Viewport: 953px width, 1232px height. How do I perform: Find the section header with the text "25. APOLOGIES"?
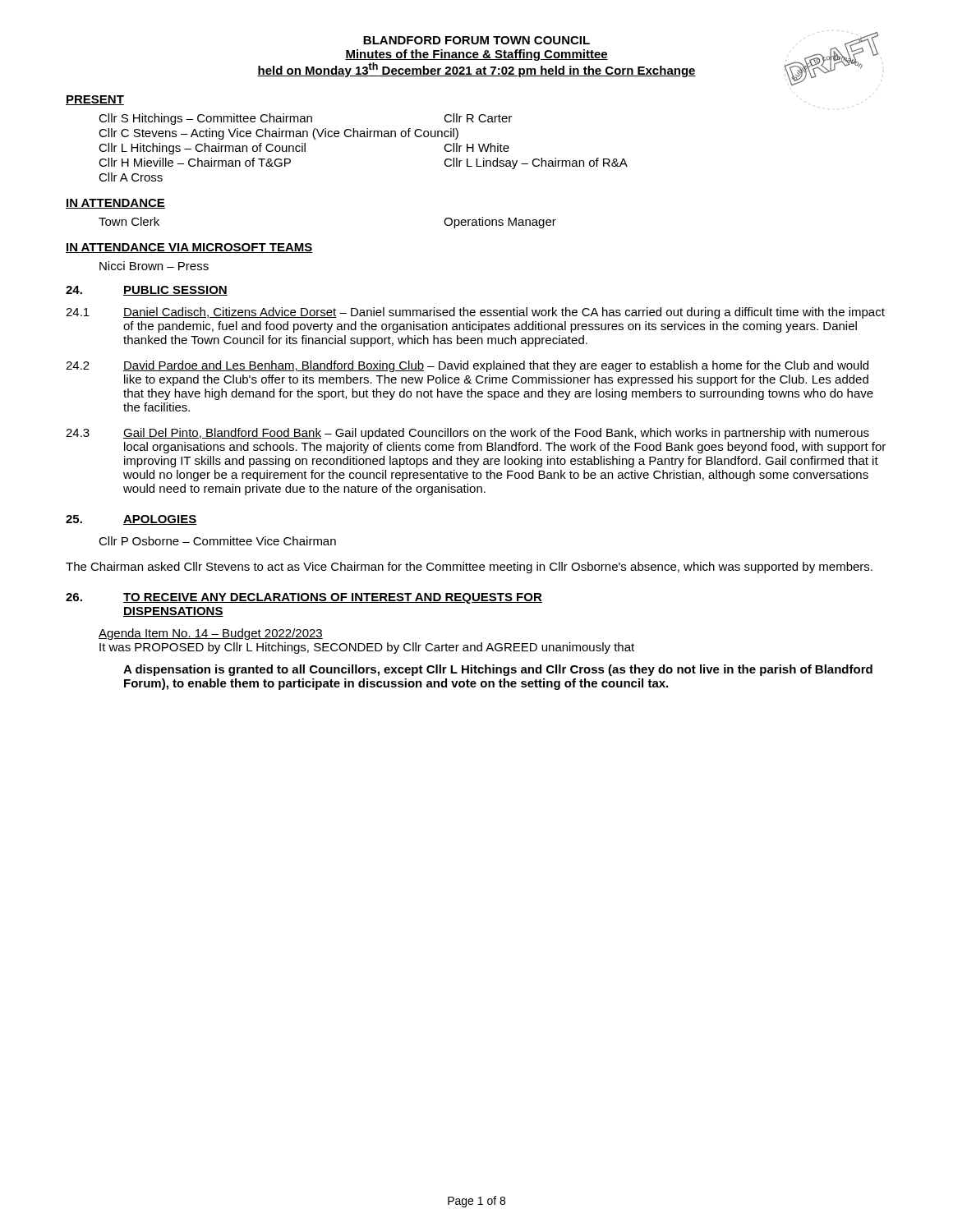pyautogui.click(x=131, y=519)
